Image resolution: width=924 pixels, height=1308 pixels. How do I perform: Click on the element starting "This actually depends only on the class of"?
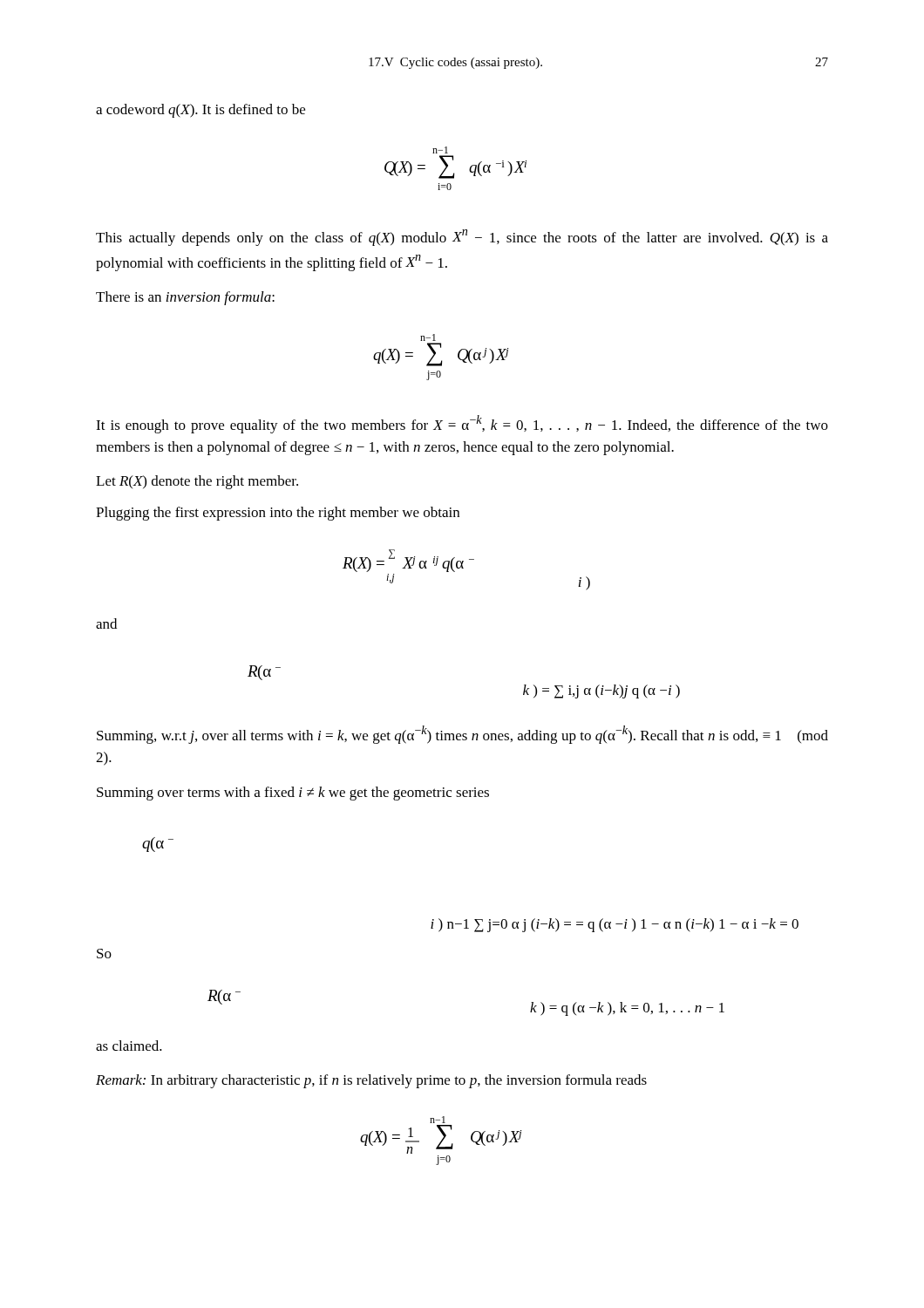tap(462, 248)
